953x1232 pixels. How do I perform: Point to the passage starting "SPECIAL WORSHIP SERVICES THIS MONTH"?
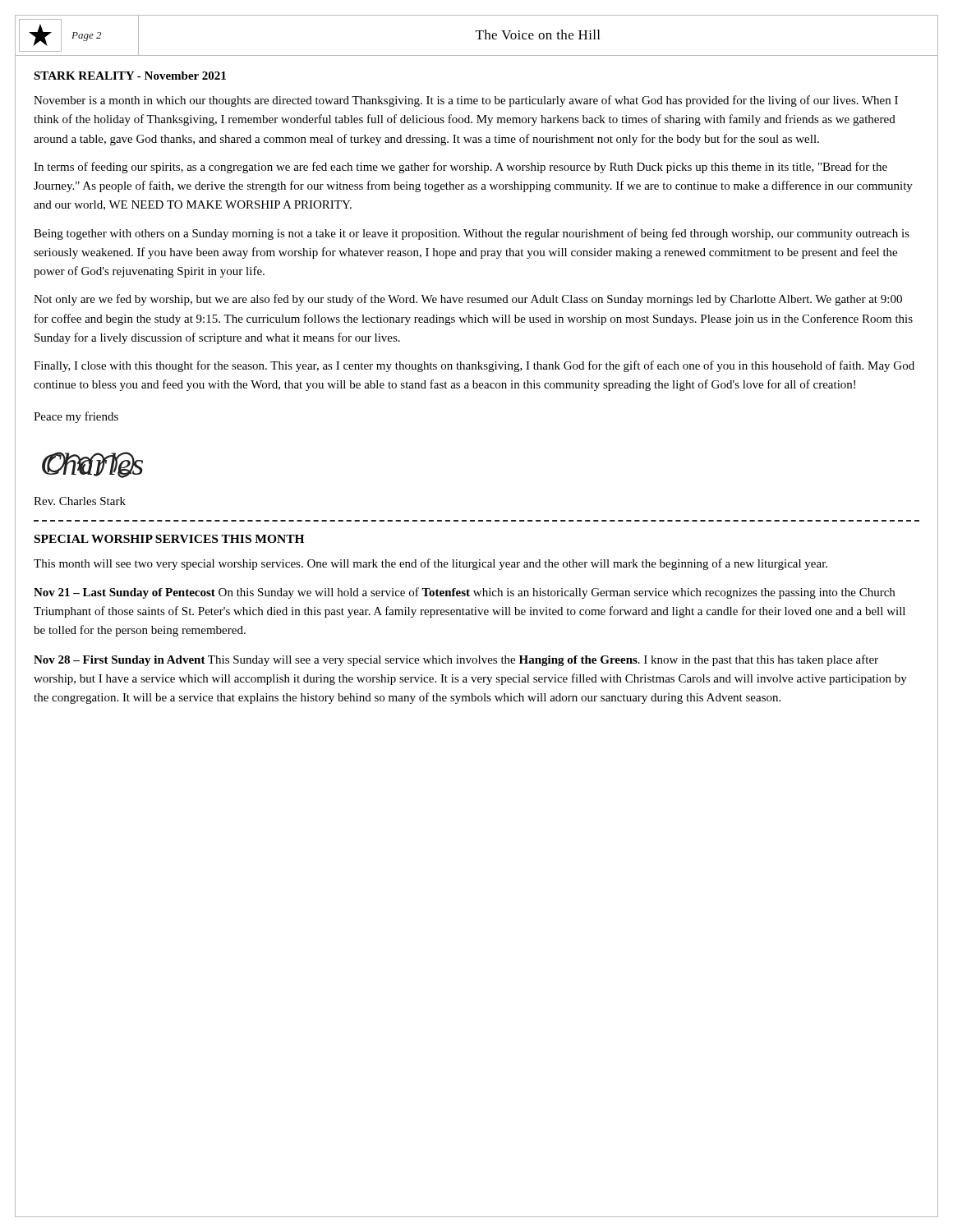(169, 538)
